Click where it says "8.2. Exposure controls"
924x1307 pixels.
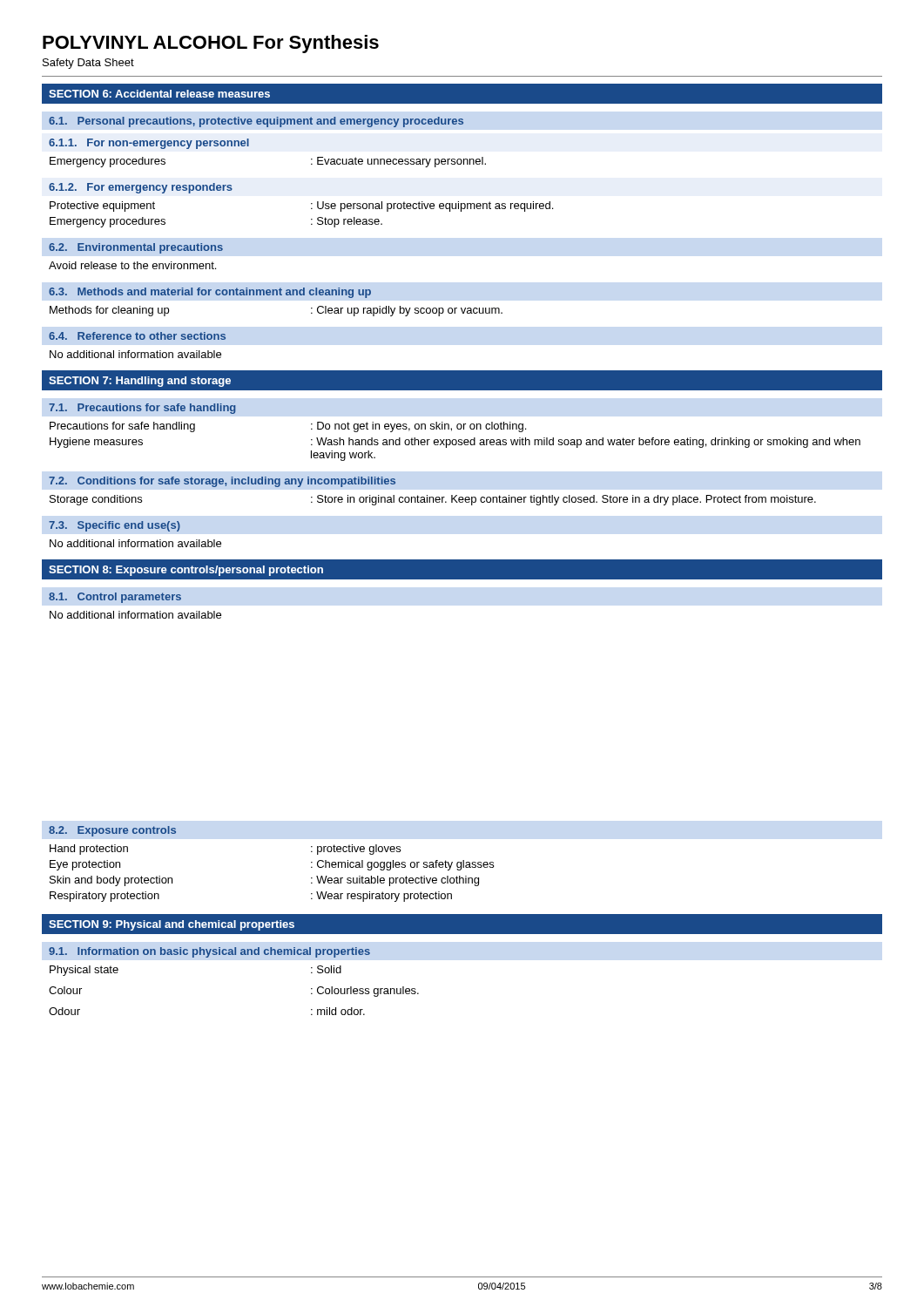click(x=113, y=830)
